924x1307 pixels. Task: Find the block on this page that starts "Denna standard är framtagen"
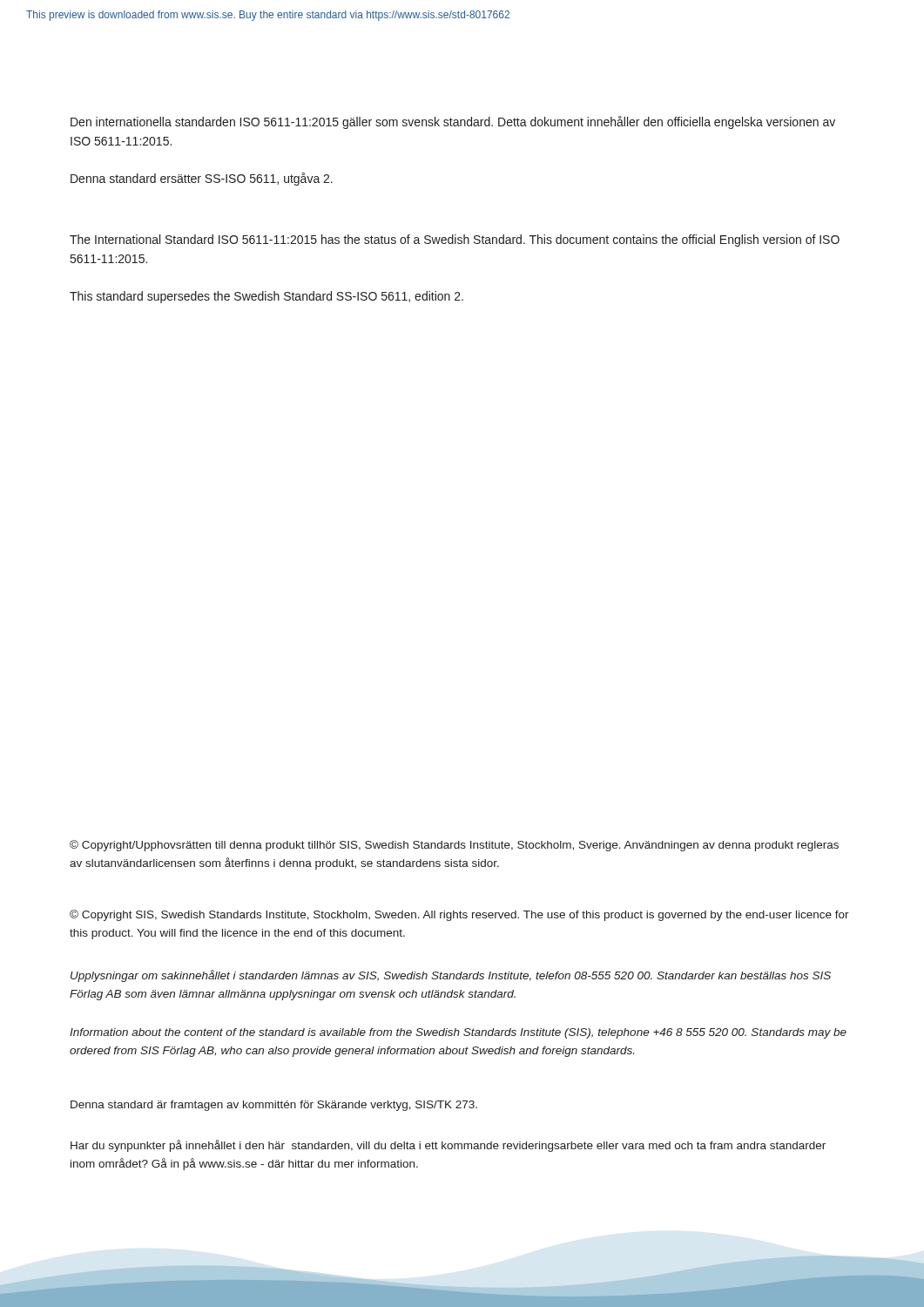(x=274, y=1104)
